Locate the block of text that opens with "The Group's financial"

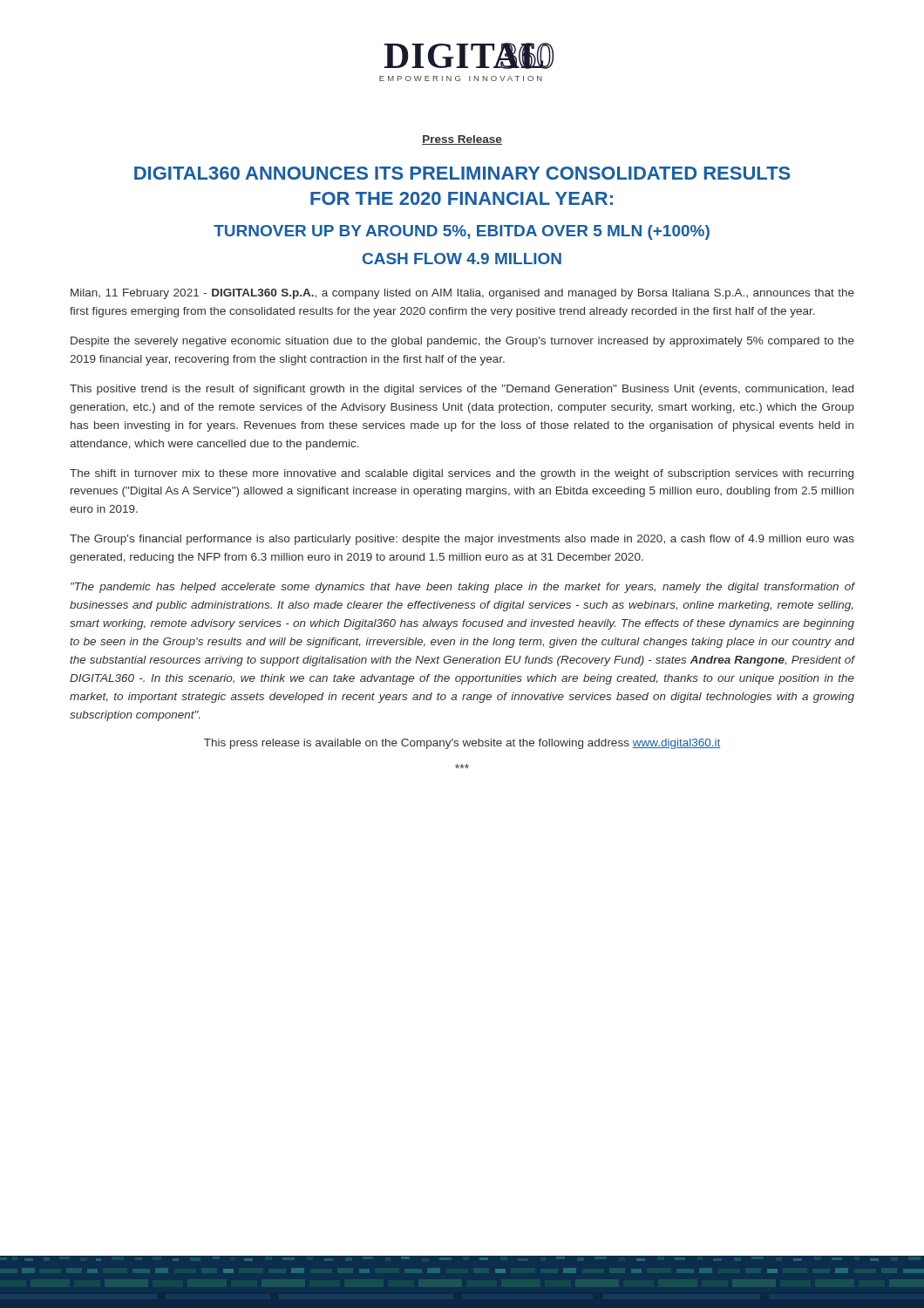[x=462, y=548]
